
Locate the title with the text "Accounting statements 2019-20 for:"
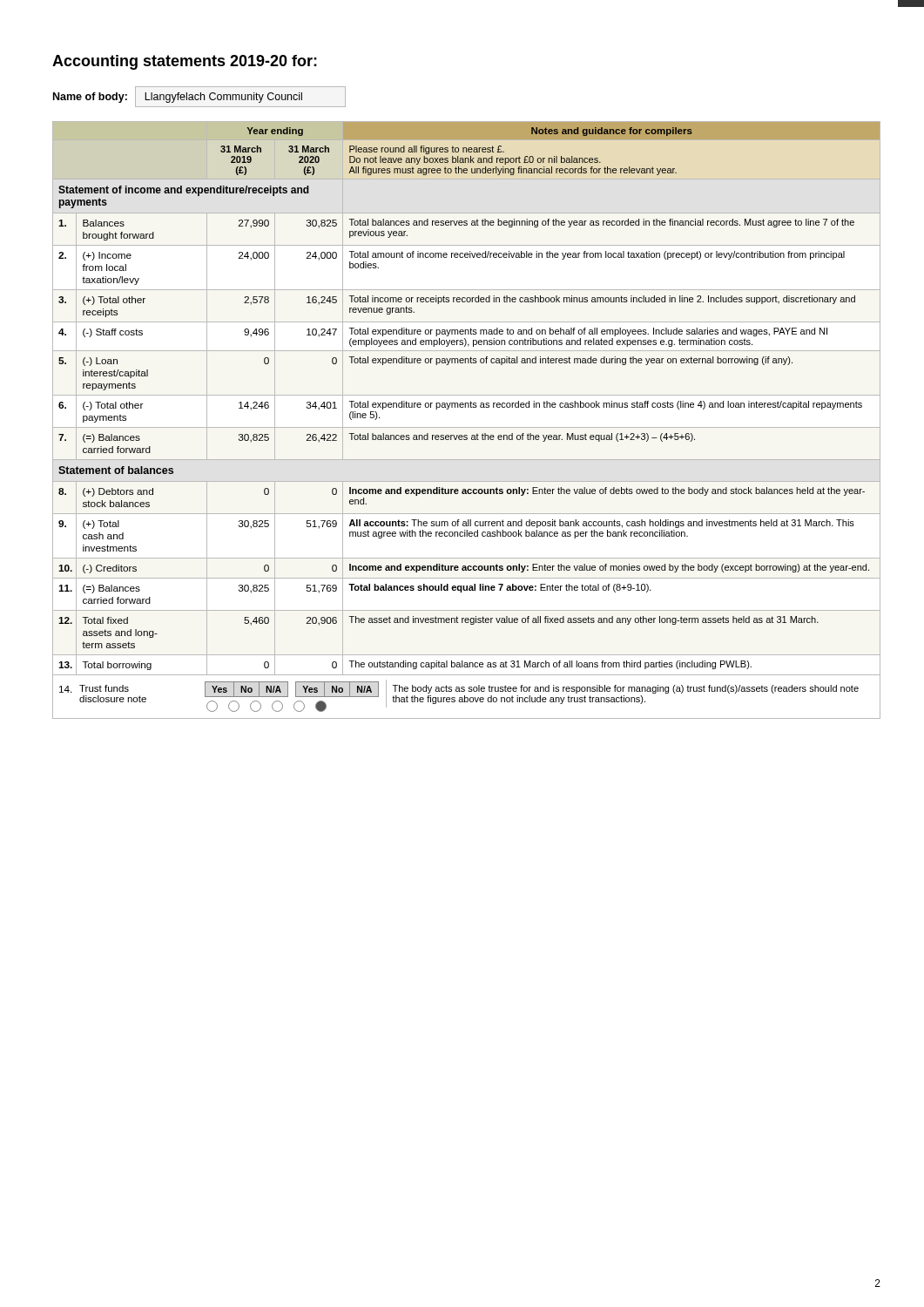[185, 61]
